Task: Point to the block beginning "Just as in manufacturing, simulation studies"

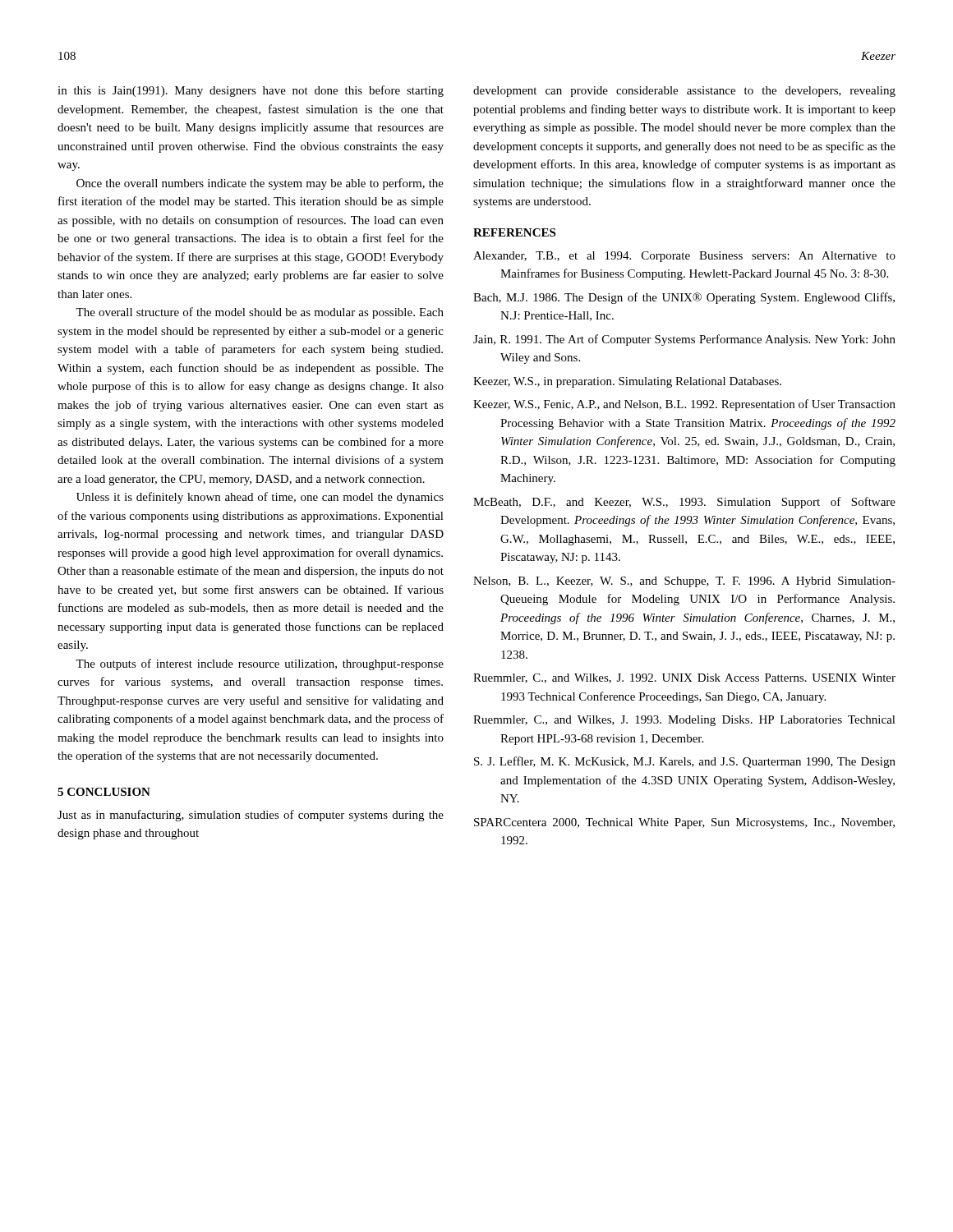Action: tap(251, 824)
